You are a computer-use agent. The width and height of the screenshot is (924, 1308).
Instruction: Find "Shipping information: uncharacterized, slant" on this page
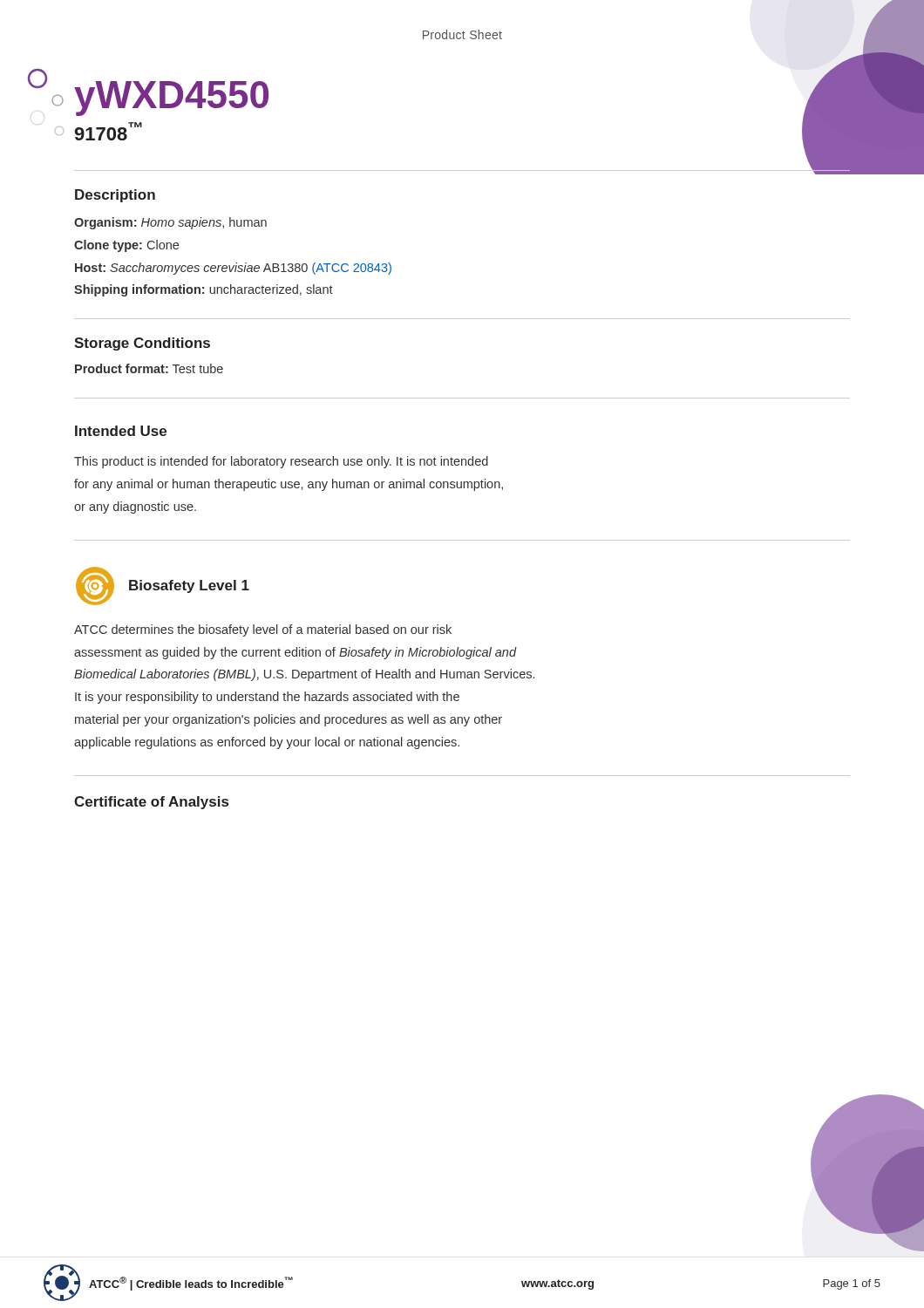[x=203, y=290]
